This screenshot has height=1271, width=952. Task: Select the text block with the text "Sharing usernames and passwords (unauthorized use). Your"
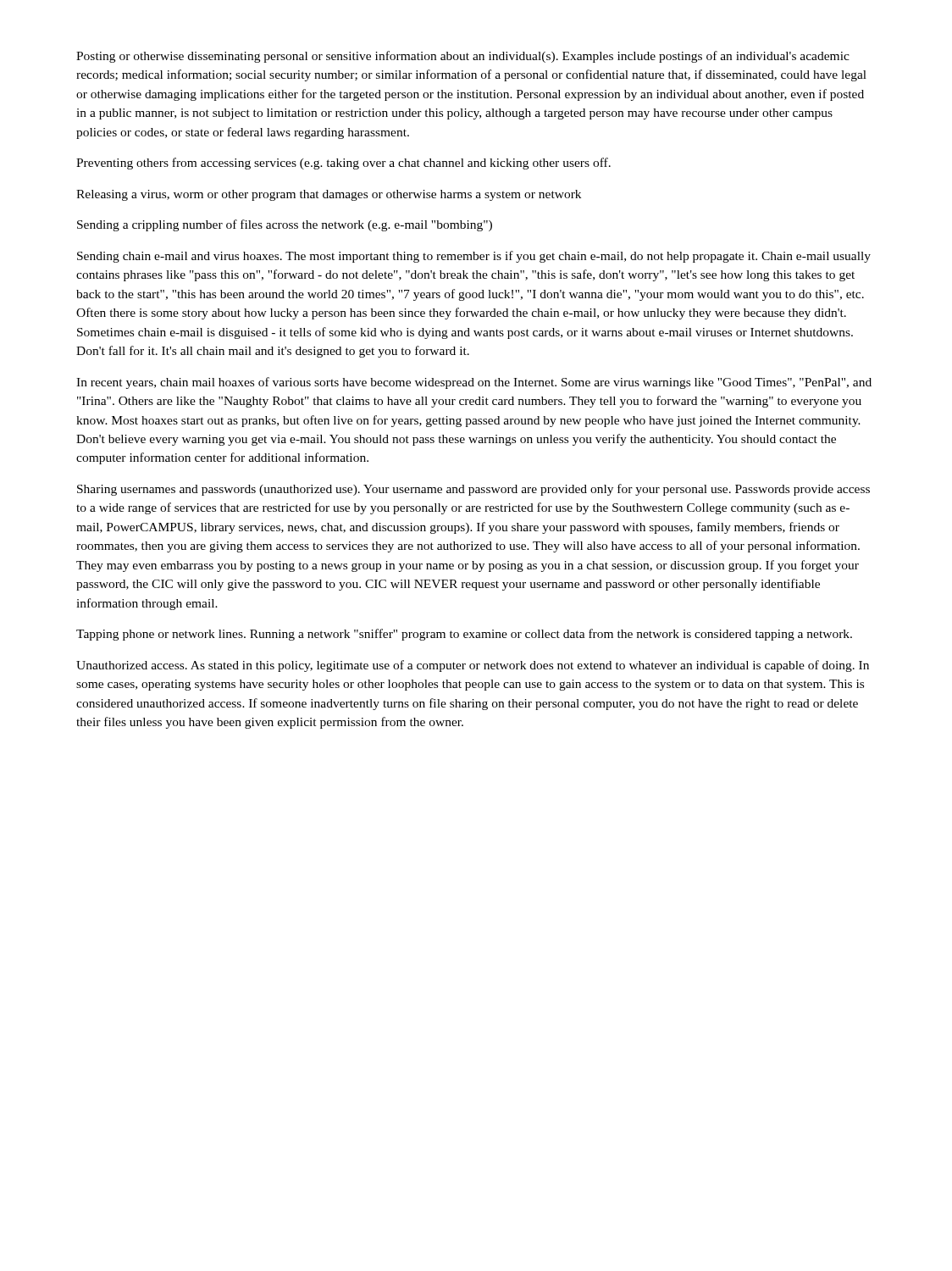[473, 546]
